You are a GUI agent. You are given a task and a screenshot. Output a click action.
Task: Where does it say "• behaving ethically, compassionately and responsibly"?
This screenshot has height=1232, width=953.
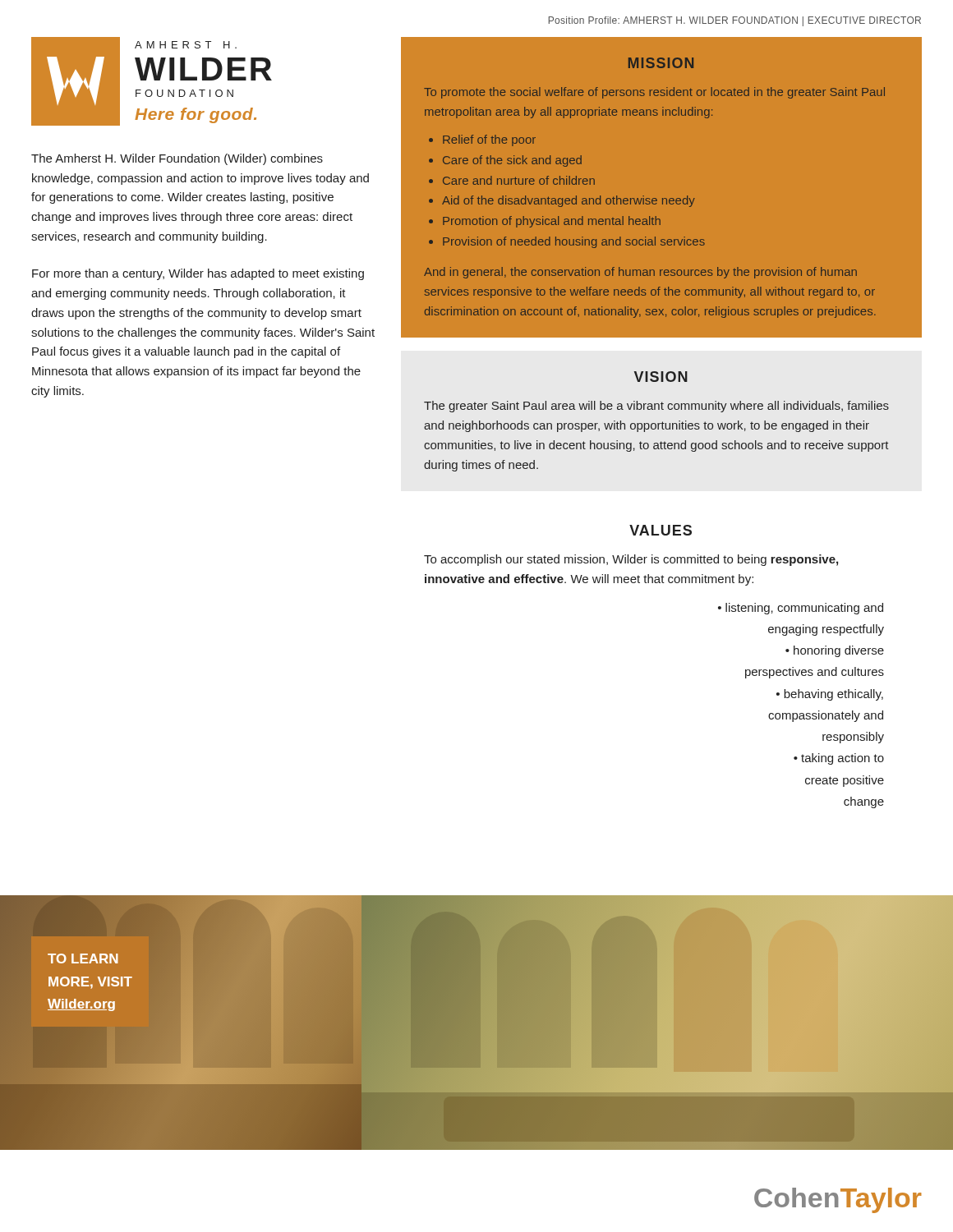809,715
